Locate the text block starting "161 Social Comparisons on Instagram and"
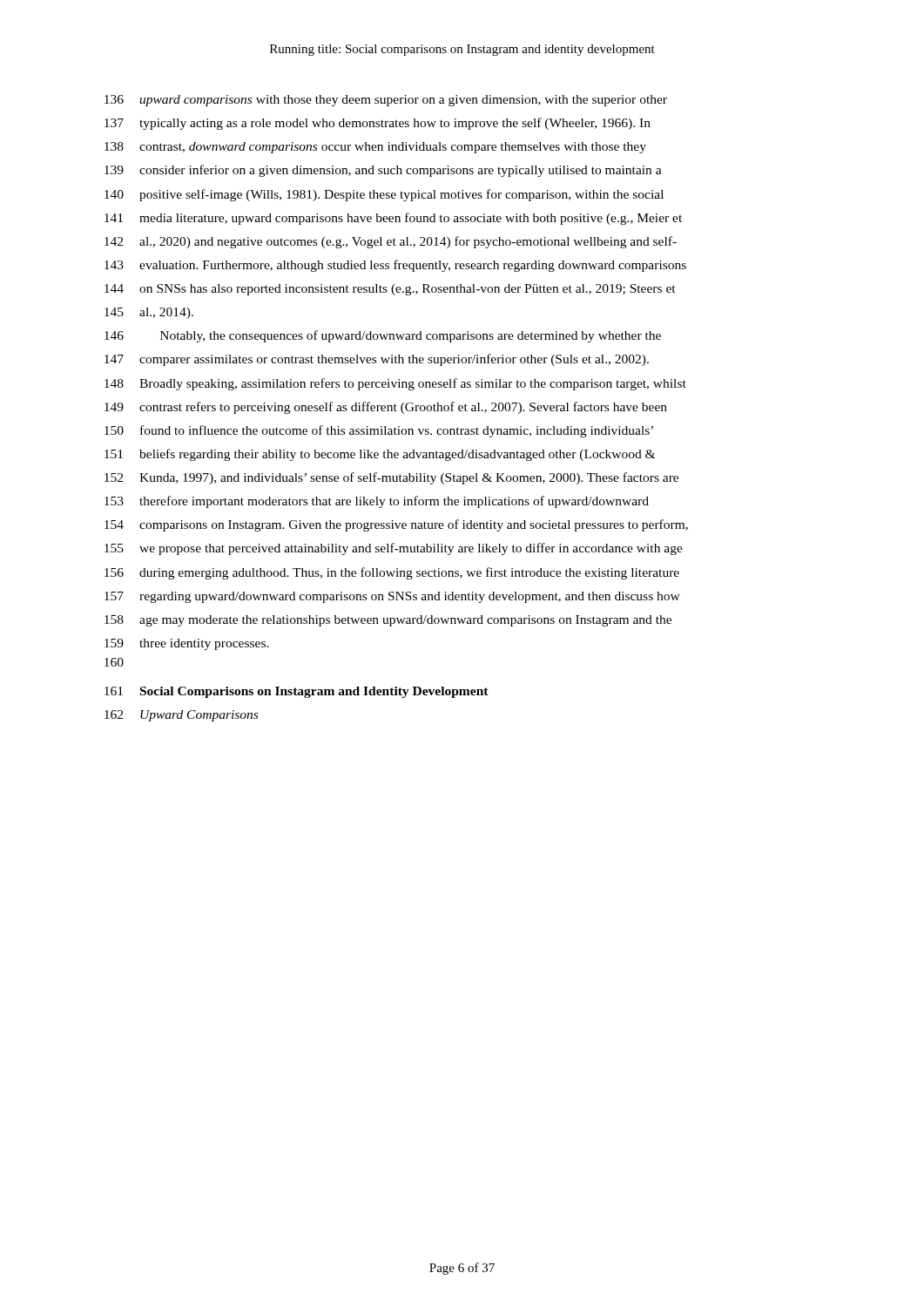924x1307 pixels. click(462, 691)
